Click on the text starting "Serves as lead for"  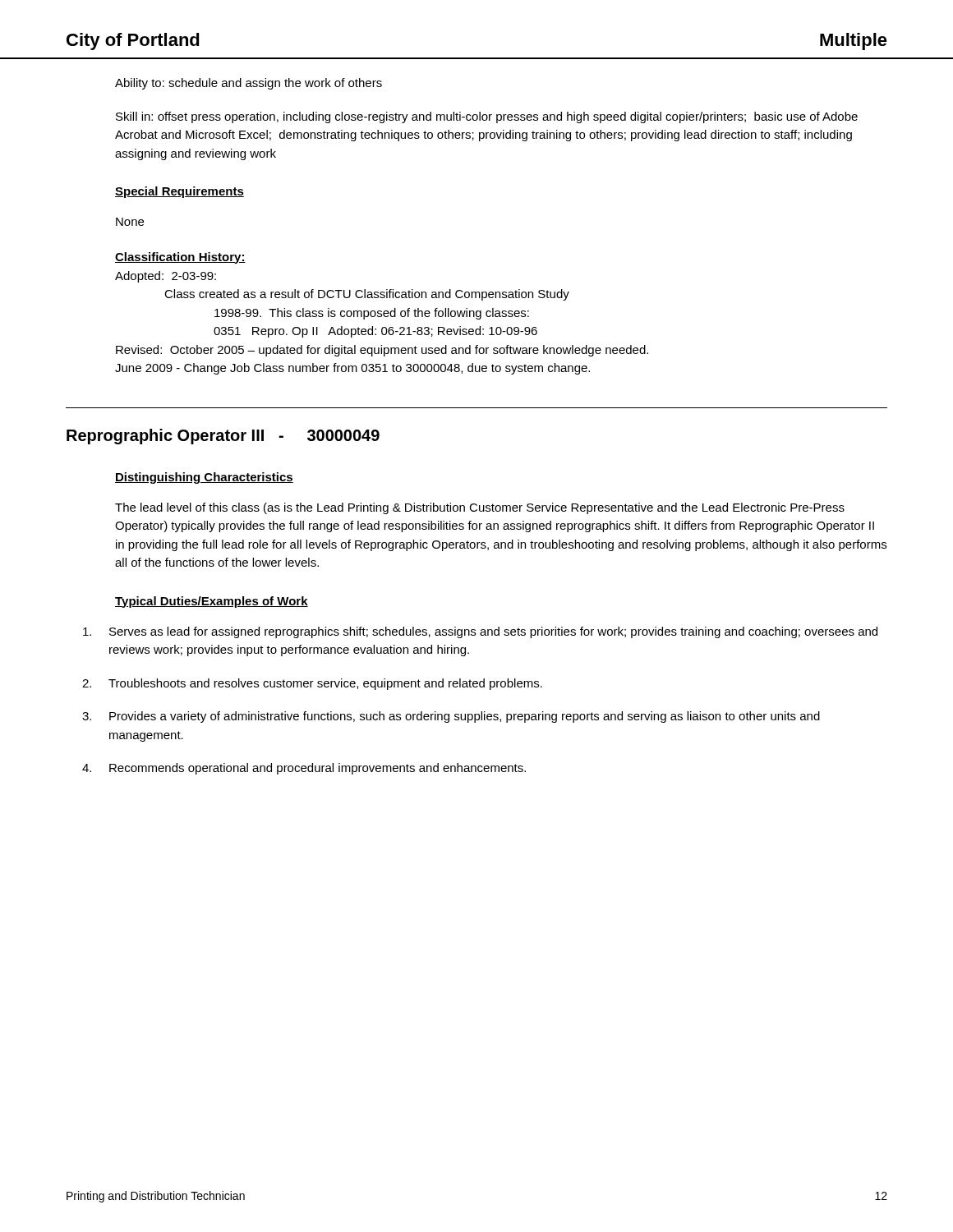point(476,641)
